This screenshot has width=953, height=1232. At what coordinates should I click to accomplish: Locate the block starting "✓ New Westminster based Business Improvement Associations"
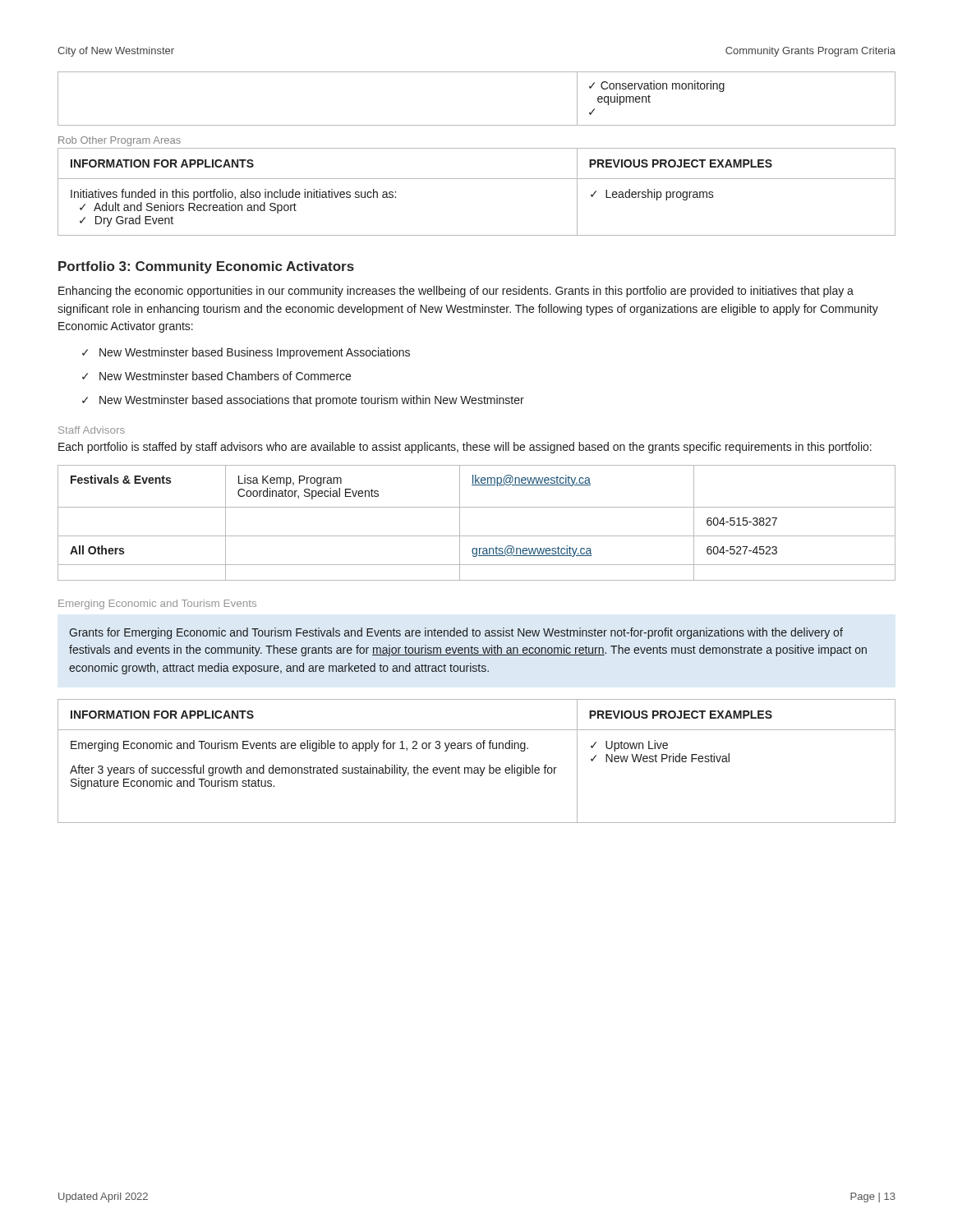point(245,353)
